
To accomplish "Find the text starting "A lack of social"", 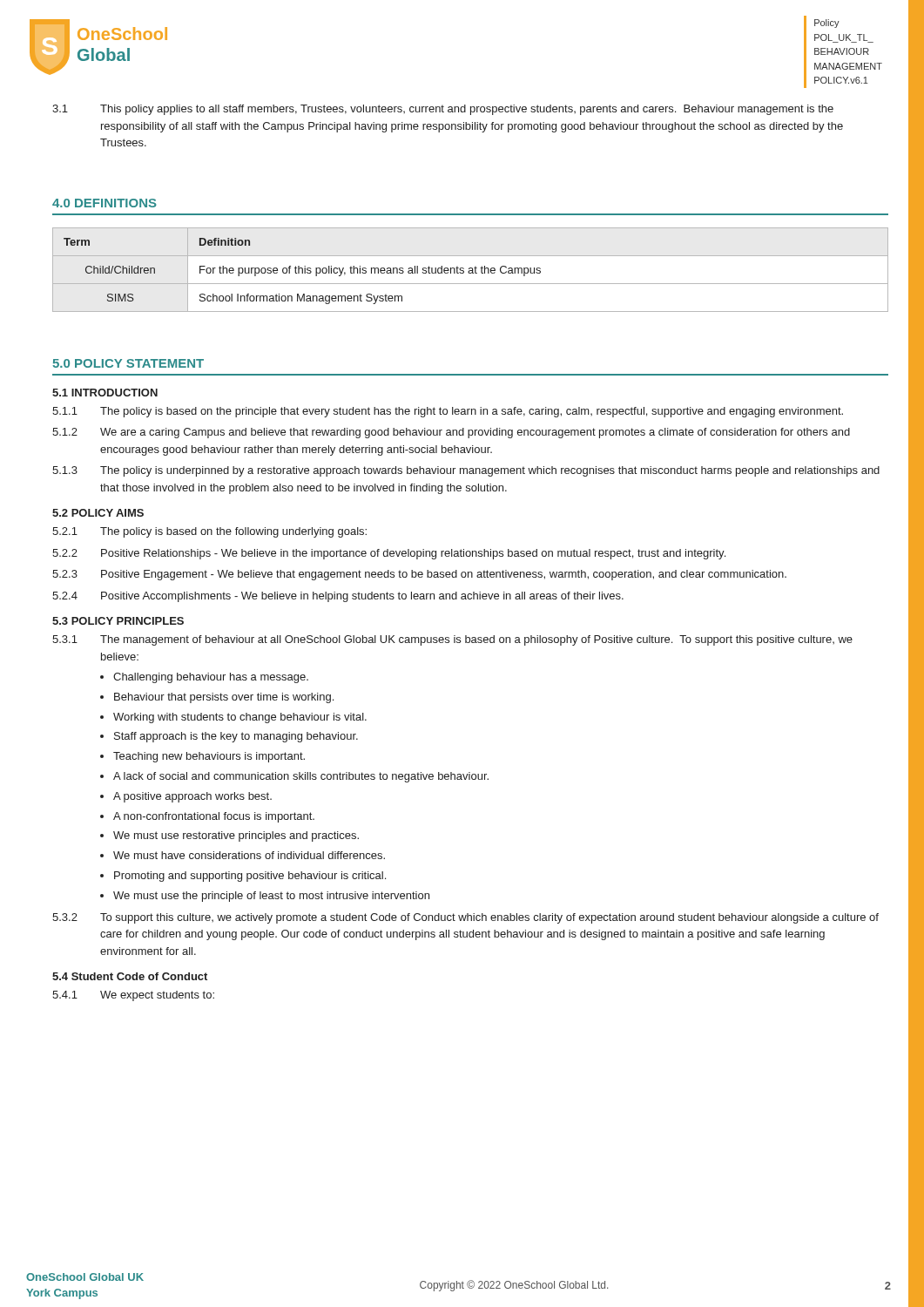I will (301, 776).
